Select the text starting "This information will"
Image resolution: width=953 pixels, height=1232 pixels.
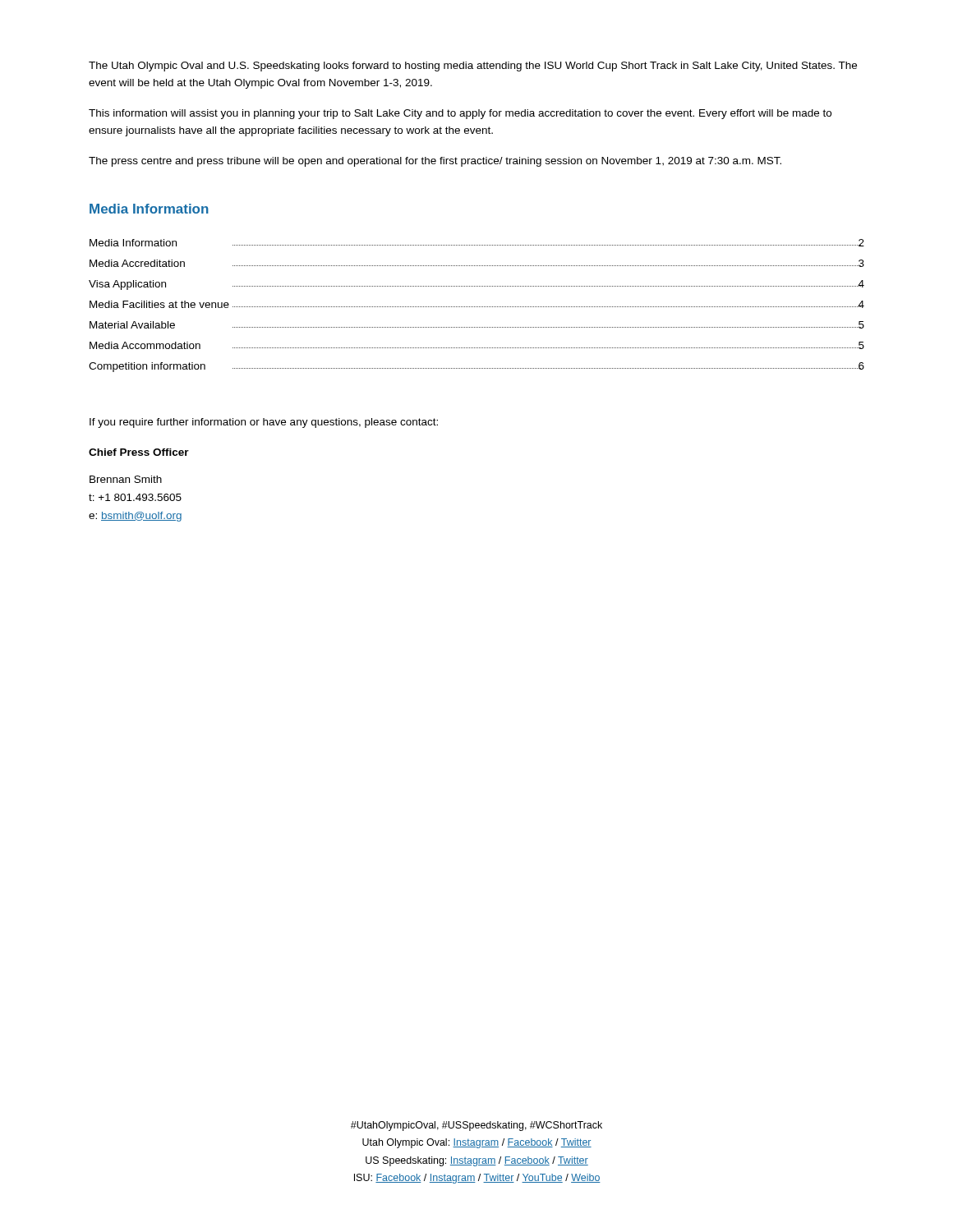point(460,121)
